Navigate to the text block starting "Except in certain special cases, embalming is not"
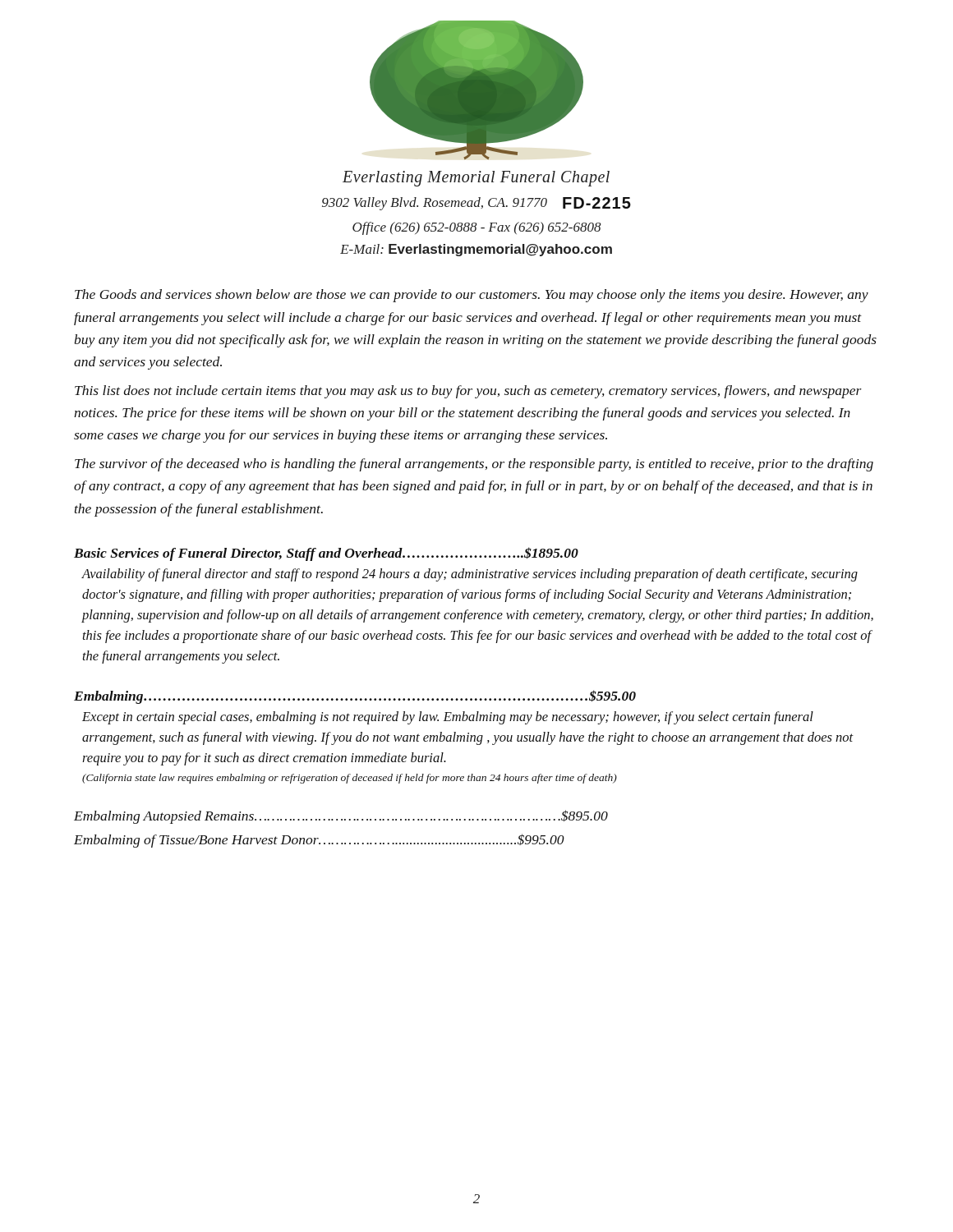 click(467, 737)
